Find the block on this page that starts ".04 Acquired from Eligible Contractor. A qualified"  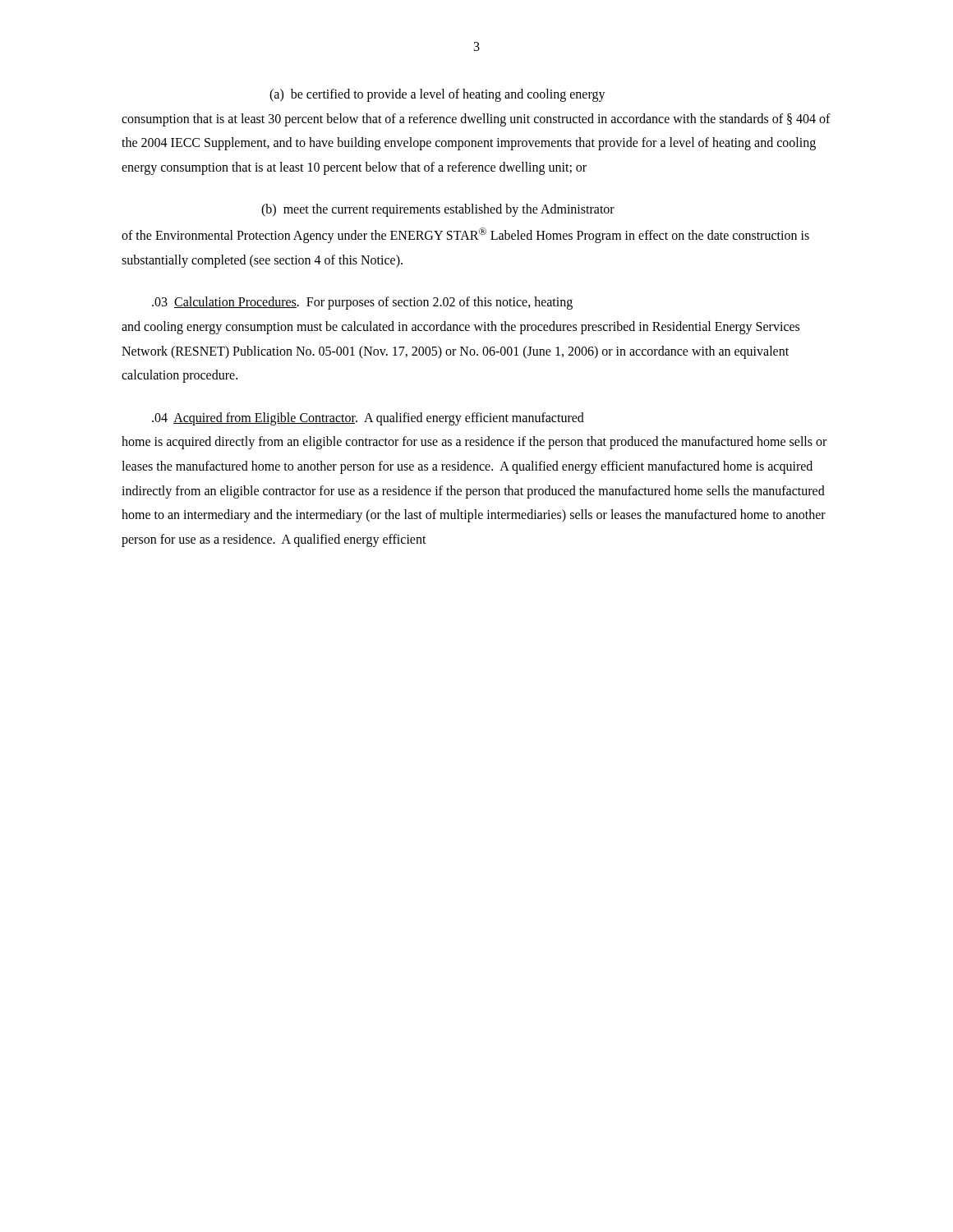click(474, 476)
